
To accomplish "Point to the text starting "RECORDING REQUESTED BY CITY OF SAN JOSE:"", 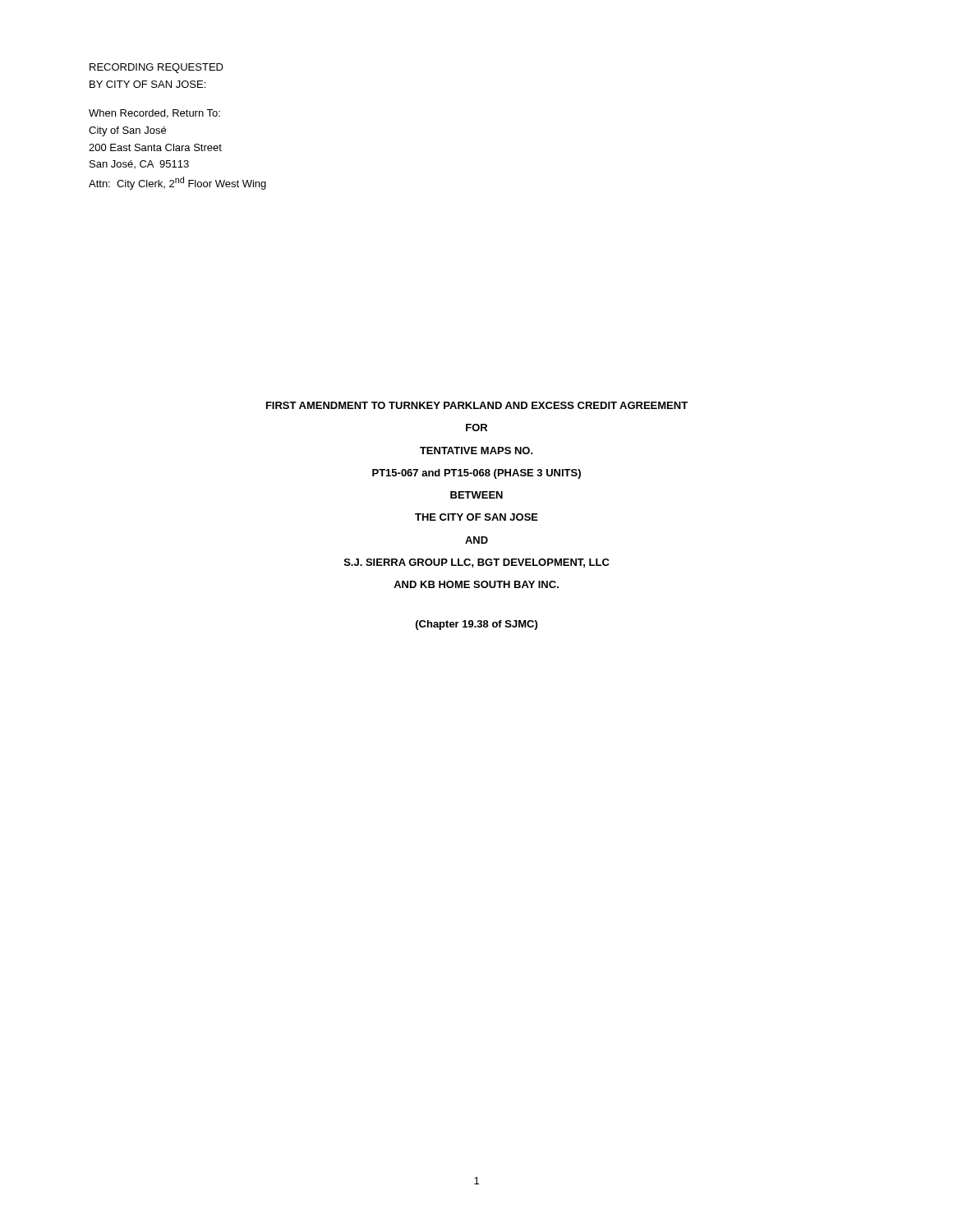I will tap(156, 75).
